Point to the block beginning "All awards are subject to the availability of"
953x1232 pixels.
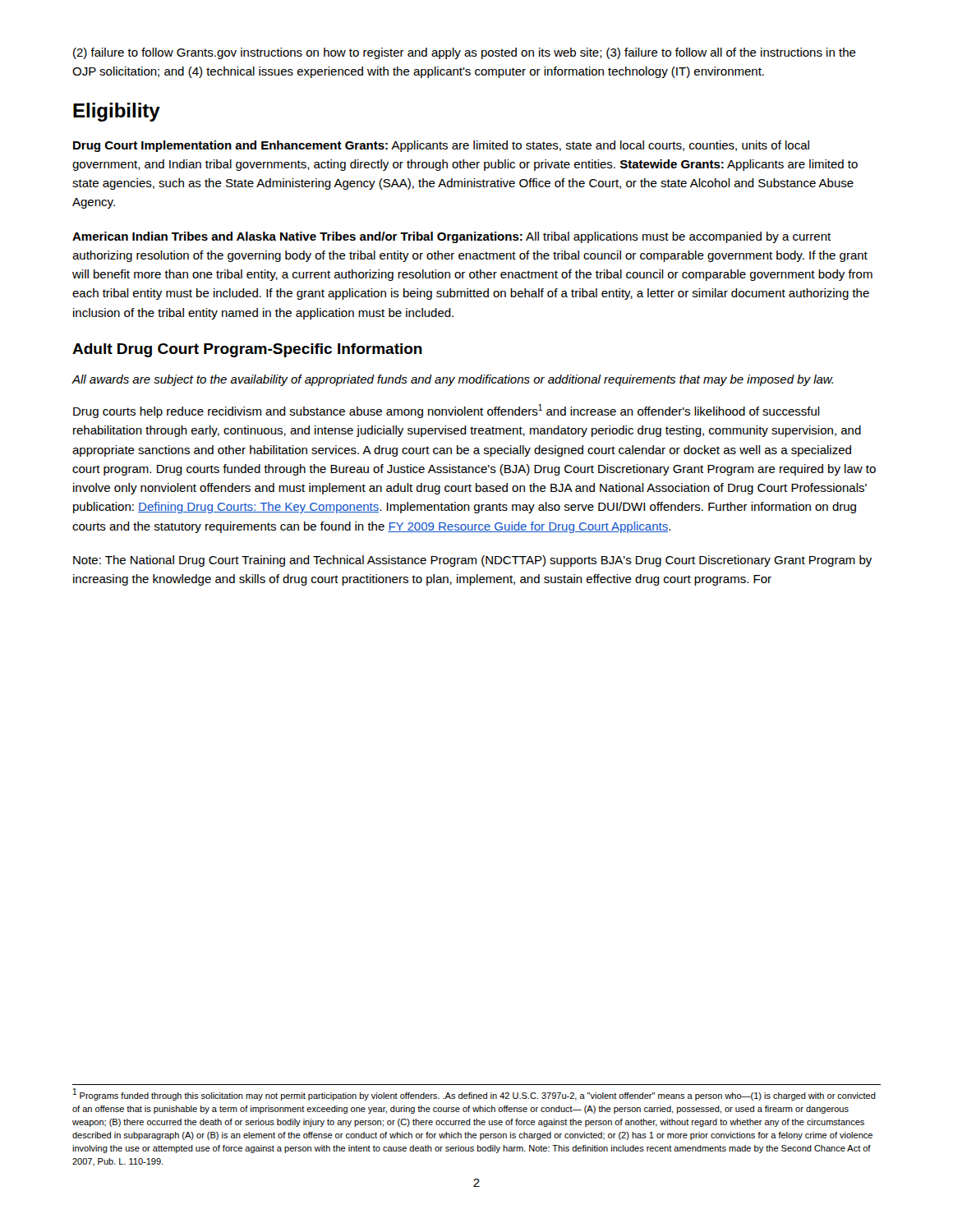pyautogui.click(x=454, y=379)
